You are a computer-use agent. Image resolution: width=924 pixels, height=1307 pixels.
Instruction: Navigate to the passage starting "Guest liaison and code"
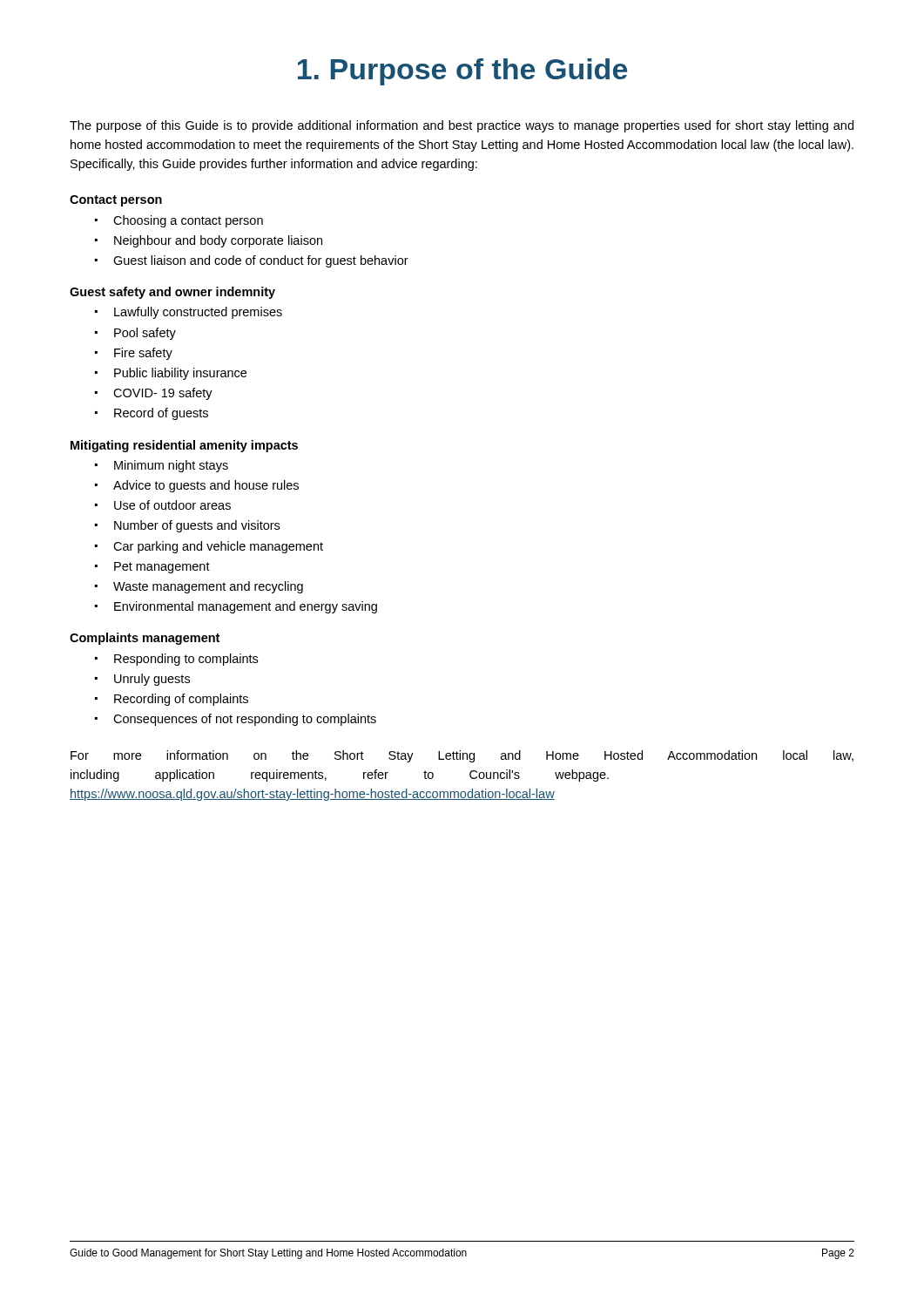coord(261,260)
